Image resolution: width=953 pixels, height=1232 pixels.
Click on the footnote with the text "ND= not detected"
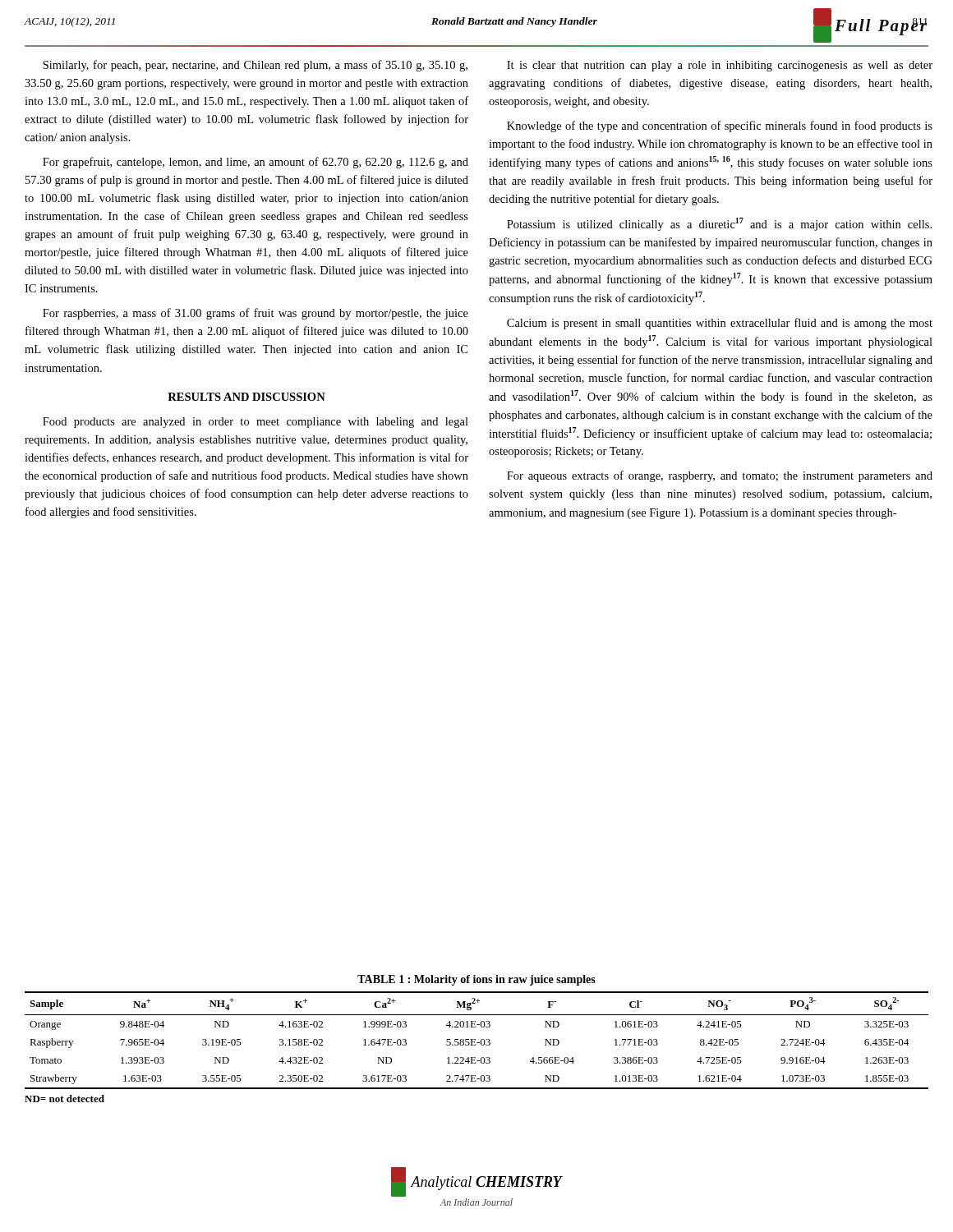[x=64, y=1098]
